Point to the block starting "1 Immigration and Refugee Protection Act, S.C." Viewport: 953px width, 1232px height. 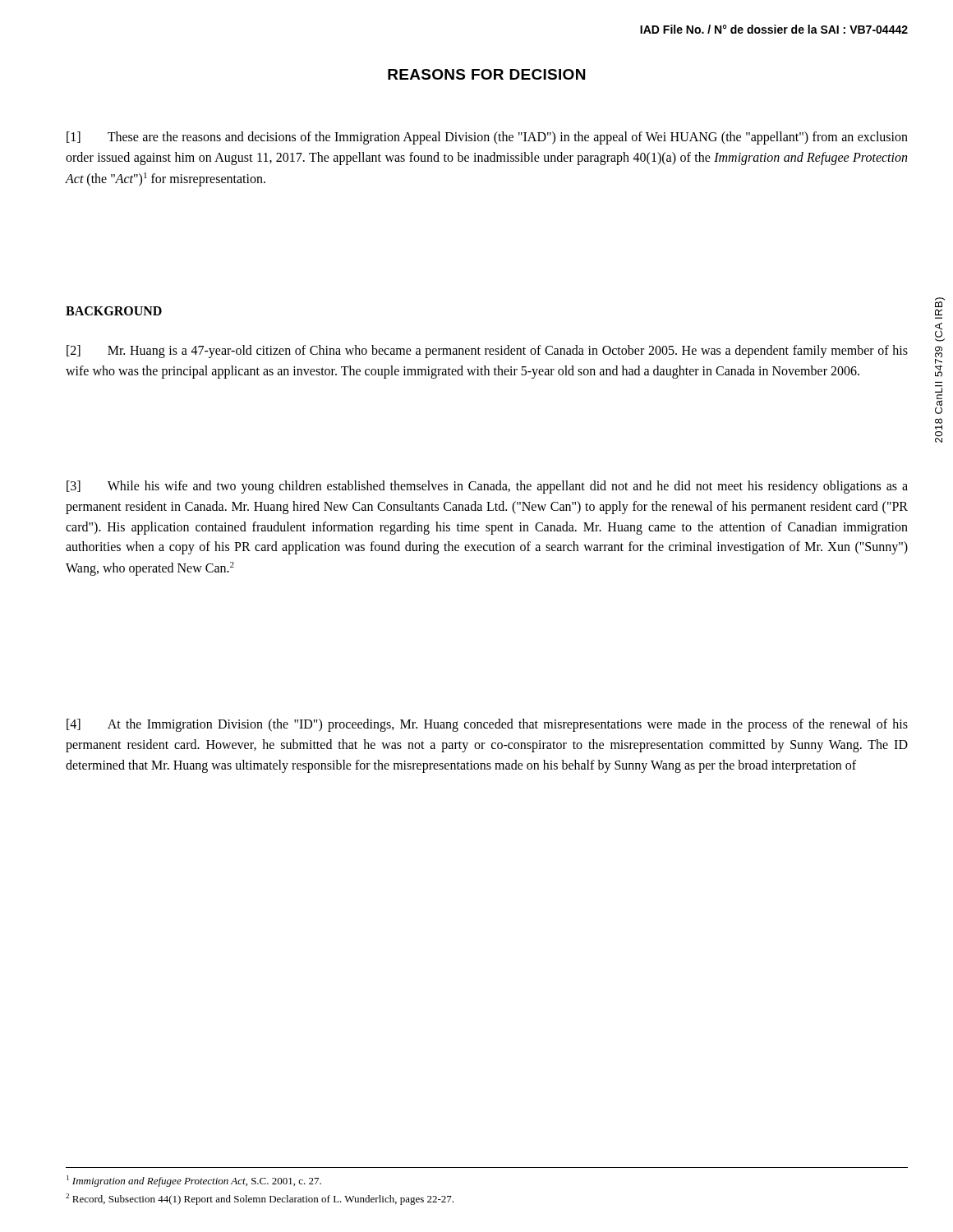[x=194, y=1180]
